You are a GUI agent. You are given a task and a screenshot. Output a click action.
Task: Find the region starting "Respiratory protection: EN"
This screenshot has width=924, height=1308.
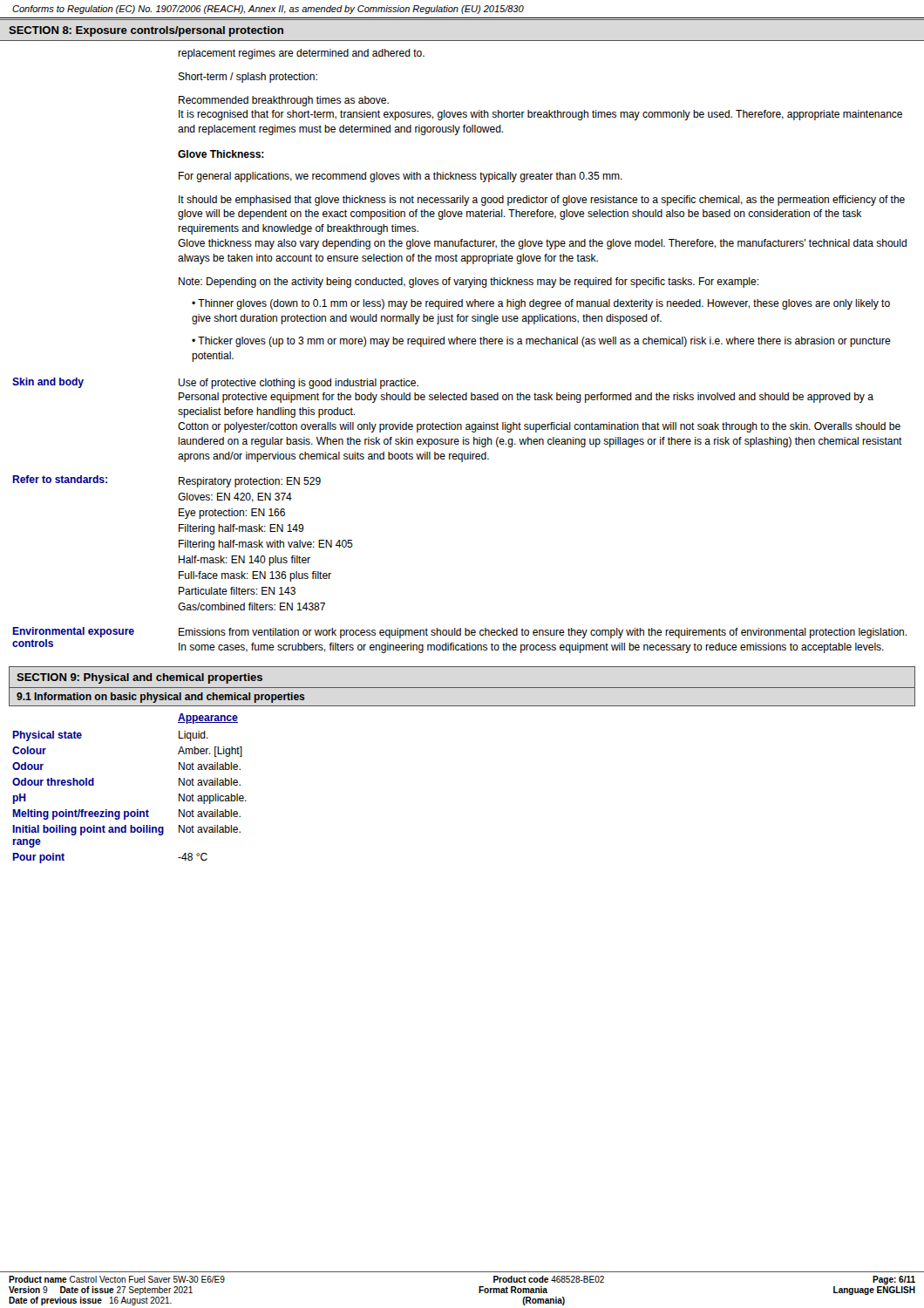coord(265,544)
